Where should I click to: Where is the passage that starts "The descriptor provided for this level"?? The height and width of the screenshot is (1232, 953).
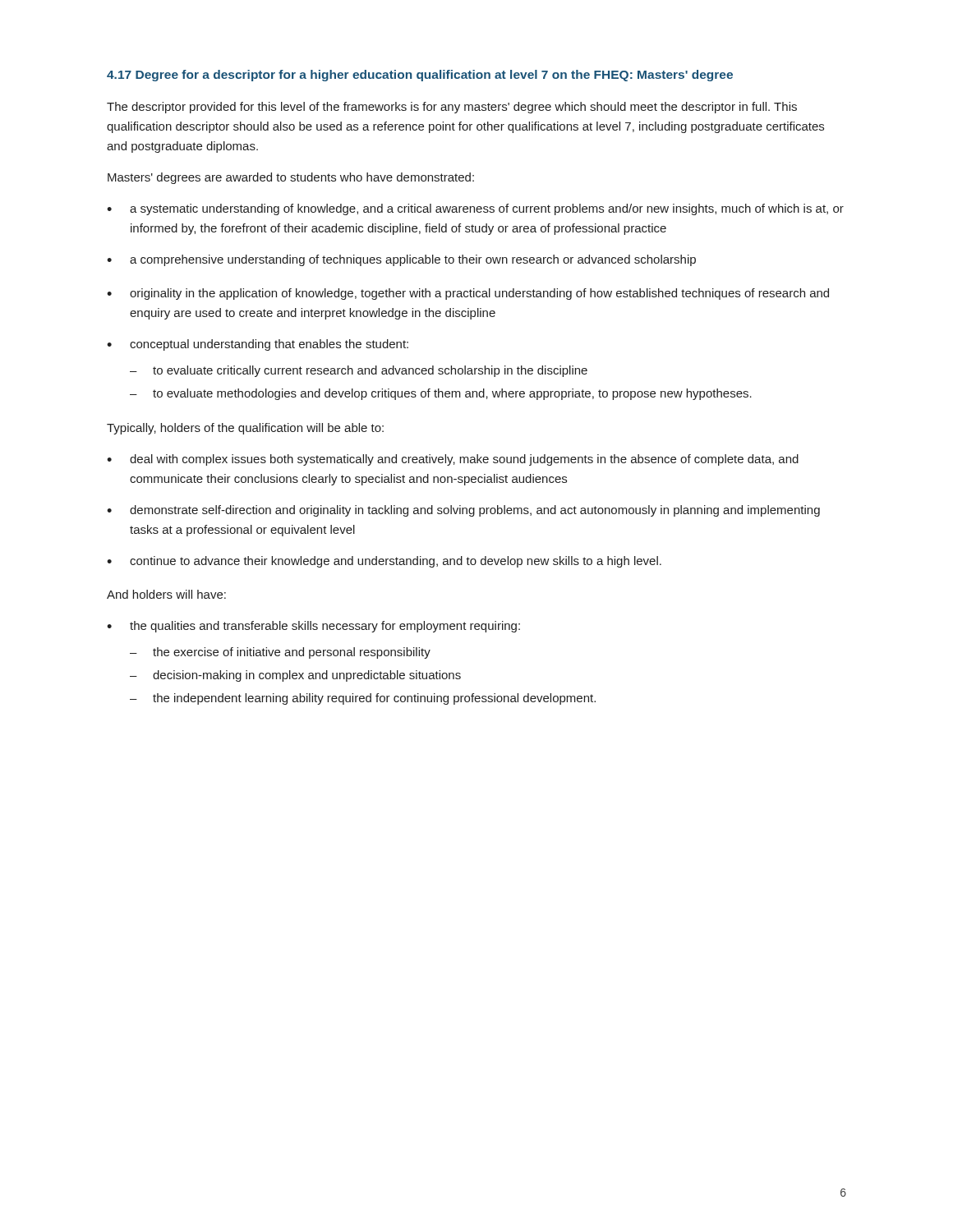(466, 126)
